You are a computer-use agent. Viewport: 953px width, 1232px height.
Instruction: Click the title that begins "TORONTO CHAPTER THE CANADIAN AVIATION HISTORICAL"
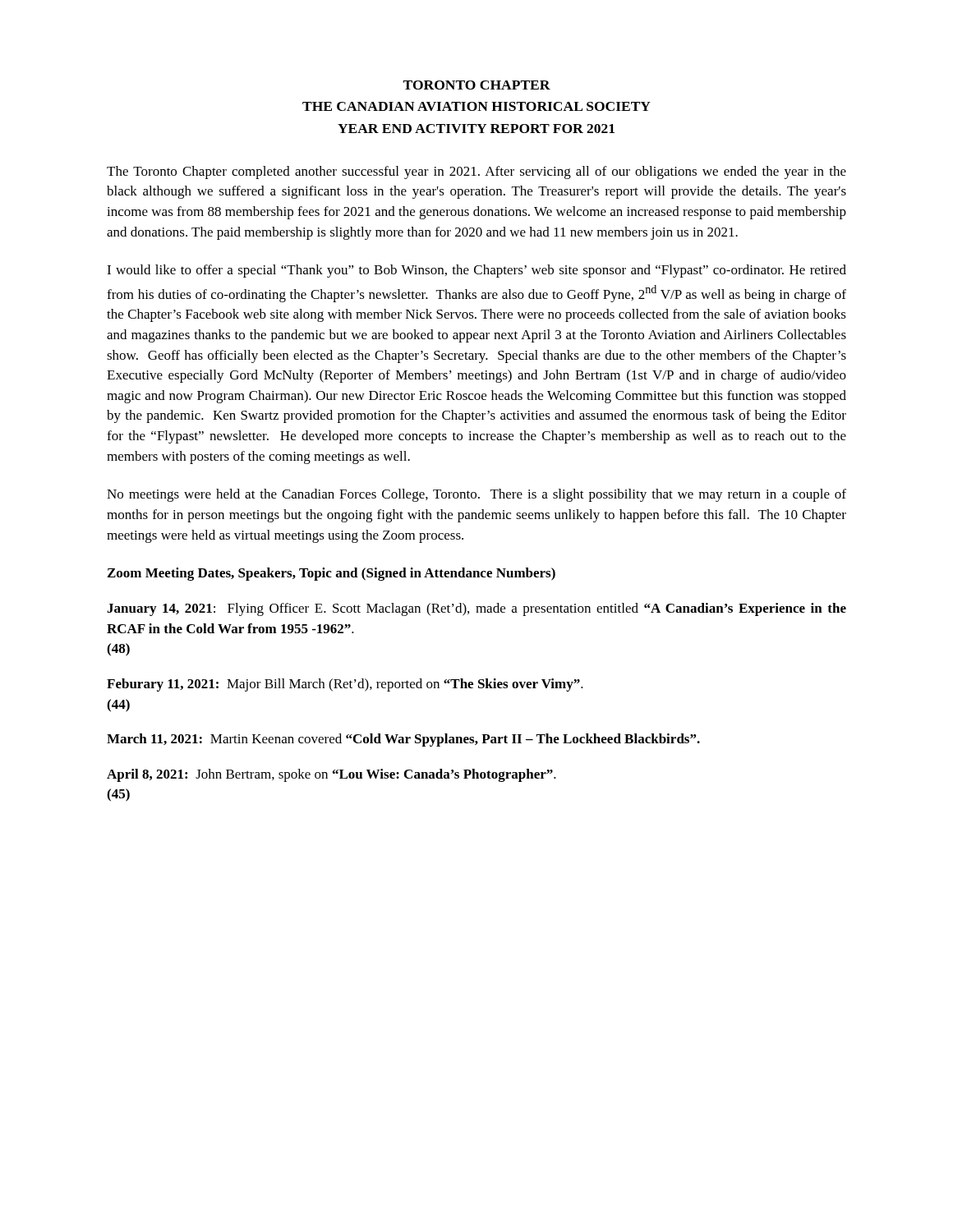pyautogui.click(x=476, y=106)
